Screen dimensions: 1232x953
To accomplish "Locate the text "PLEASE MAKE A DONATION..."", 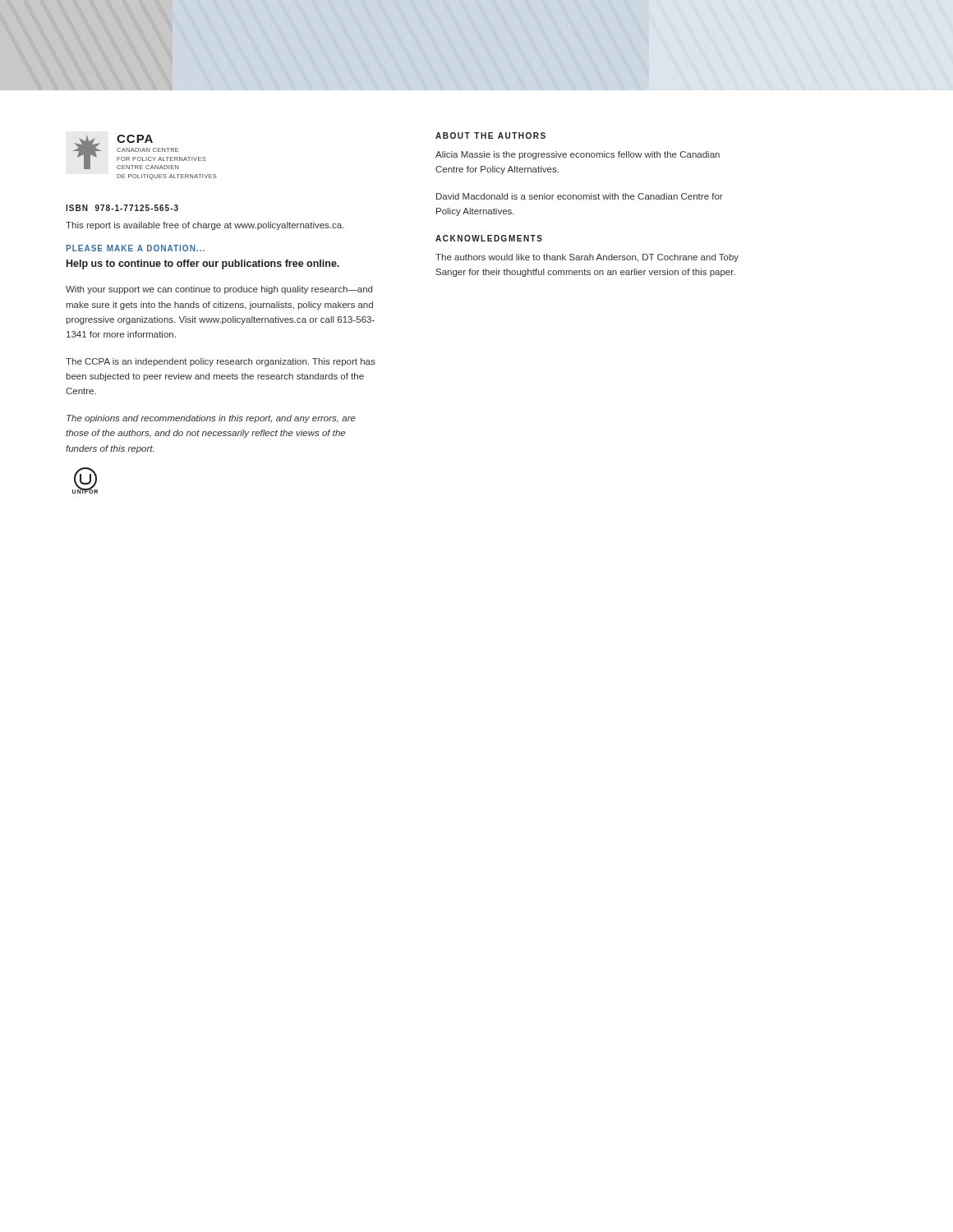I will [x=136, y=249].
